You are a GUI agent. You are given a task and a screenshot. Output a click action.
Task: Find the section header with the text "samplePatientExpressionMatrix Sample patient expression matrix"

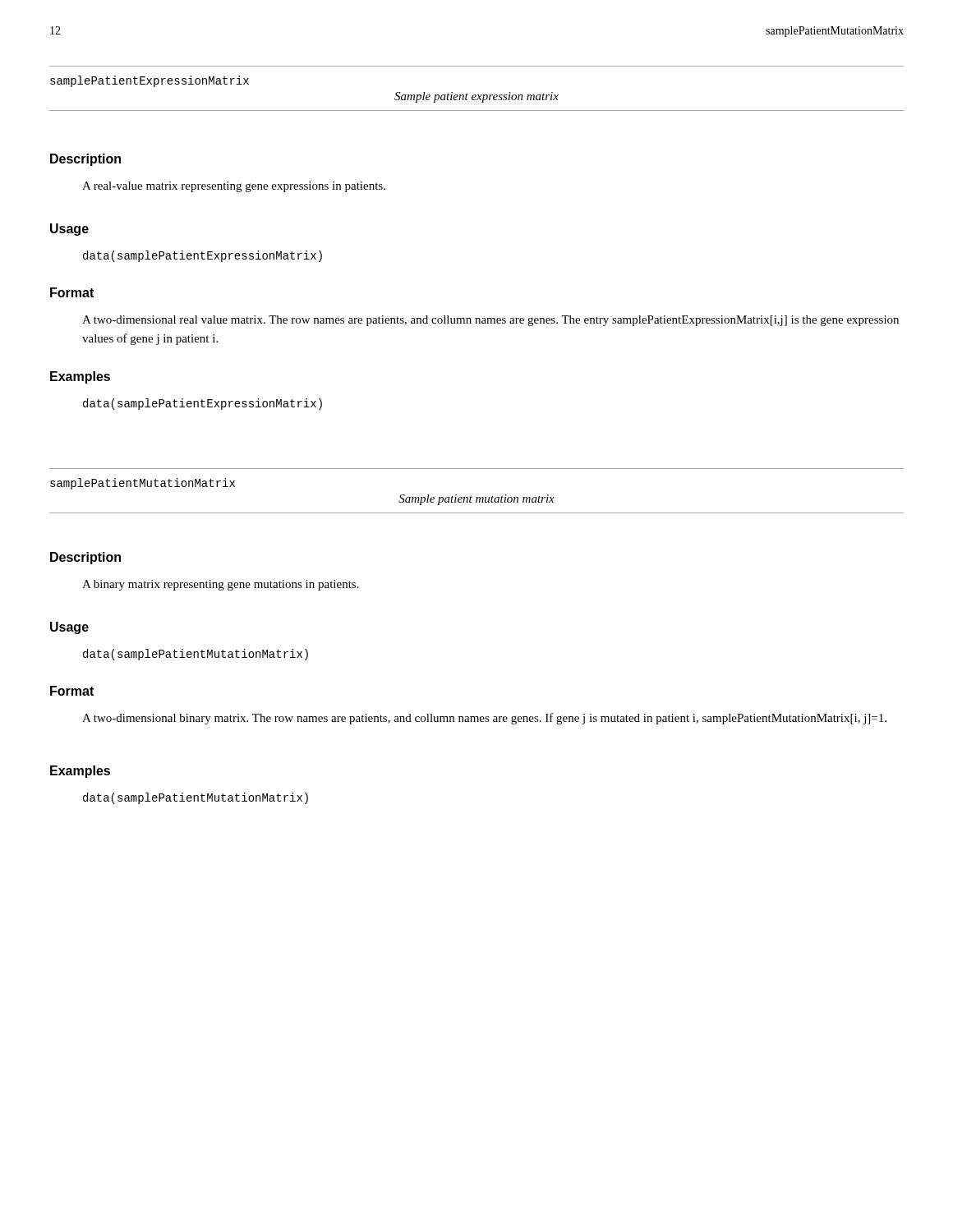(476, 89)
